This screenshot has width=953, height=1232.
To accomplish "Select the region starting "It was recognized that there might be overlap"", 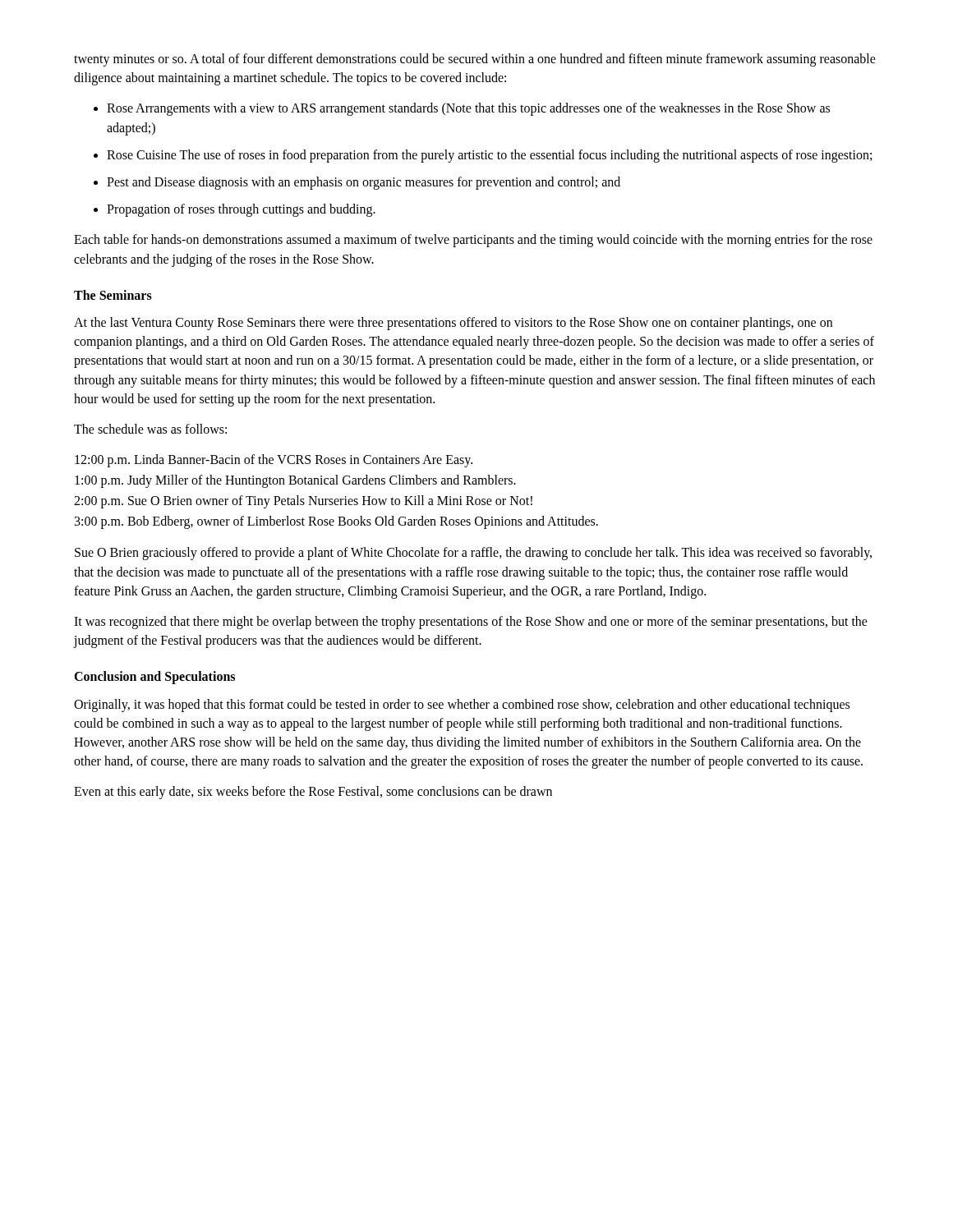I will click(471, 631).
